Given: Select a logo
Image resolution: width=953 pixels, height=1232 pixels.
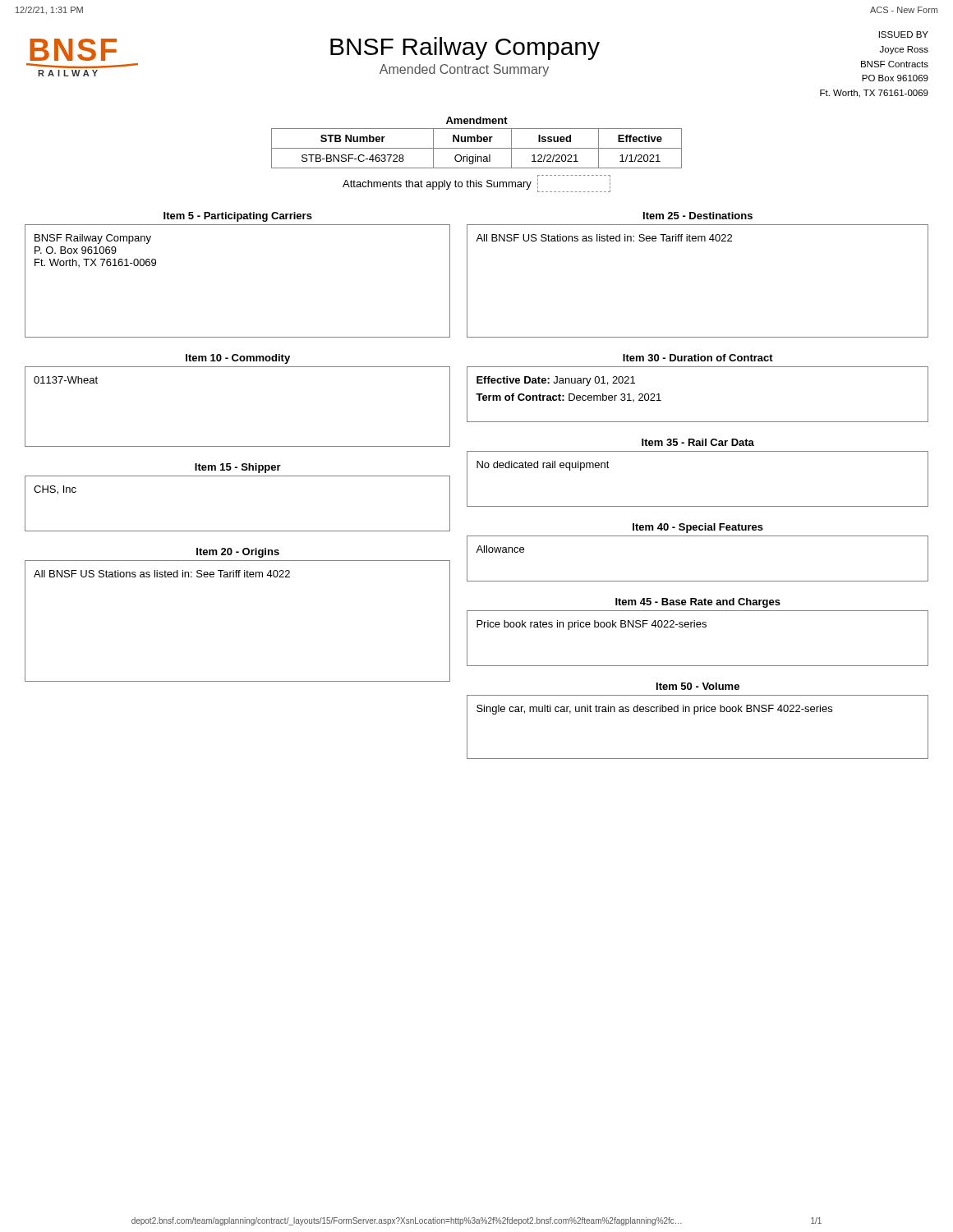Looking at the screenshot, I should point(82,56).
